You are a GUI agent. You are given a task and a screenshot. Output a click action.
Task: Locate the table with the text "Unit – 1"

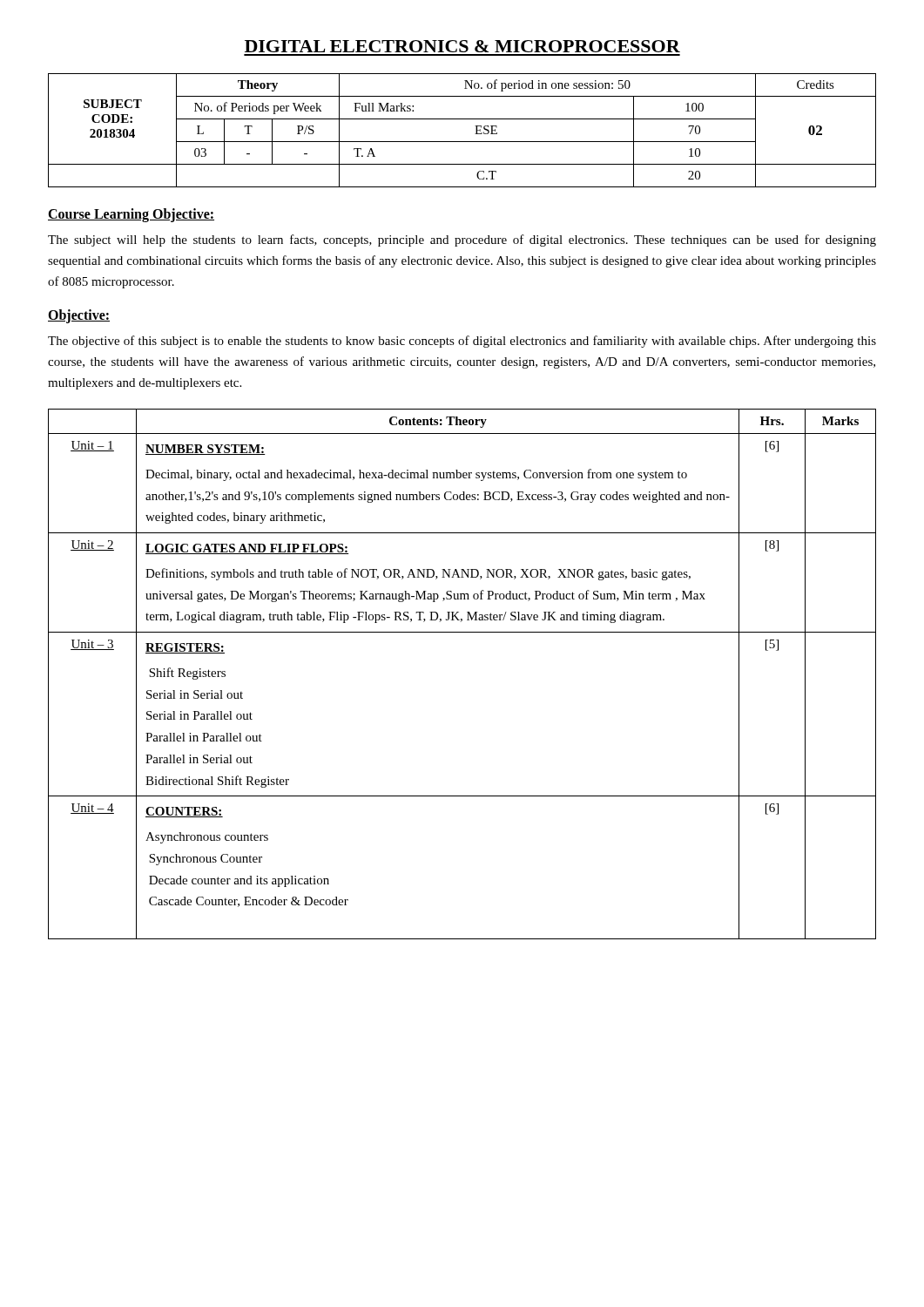click(x=462, y=674)
